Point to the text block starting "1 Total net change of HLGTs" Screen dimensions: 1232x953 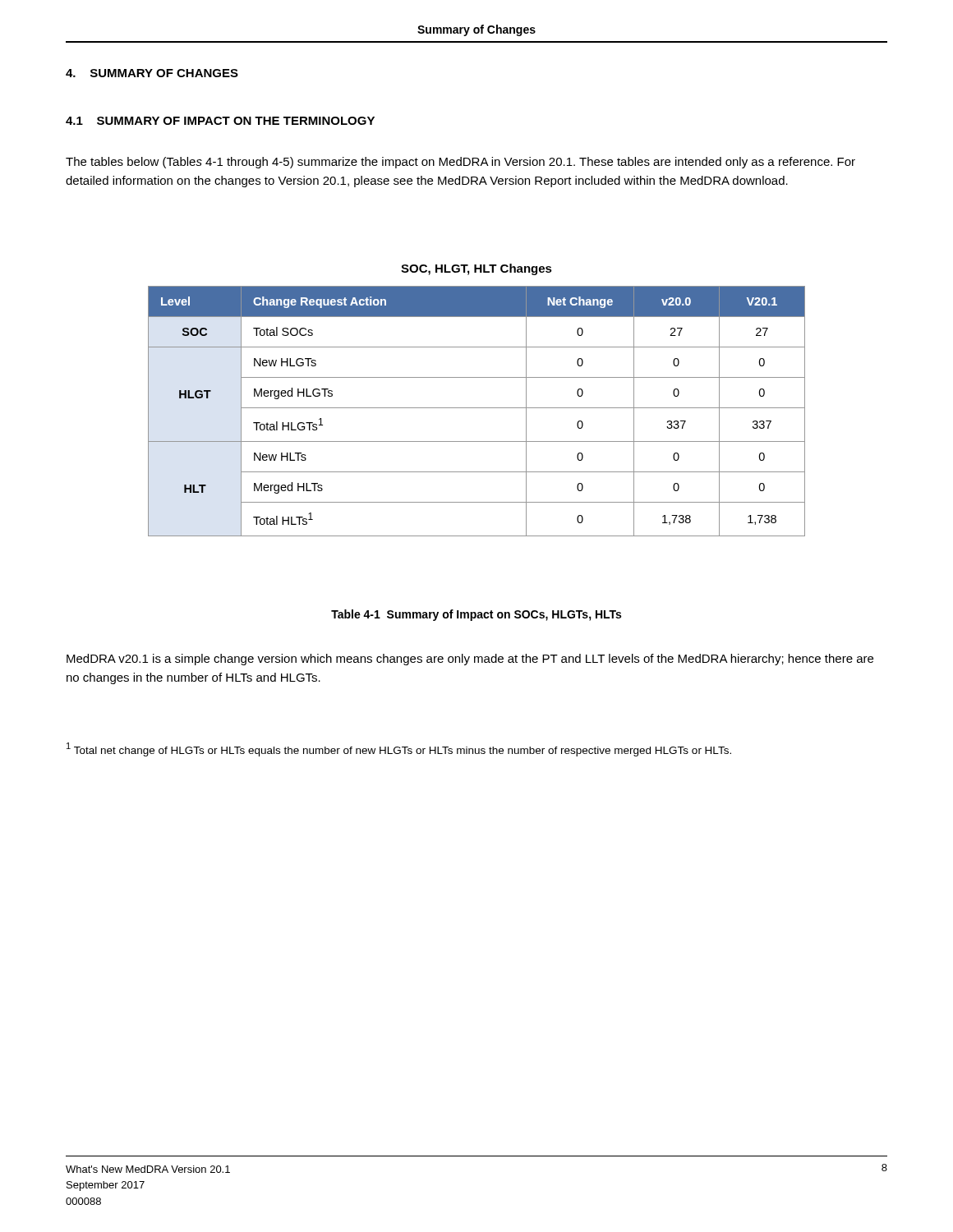pyautogui.click(x=399, y=748)
